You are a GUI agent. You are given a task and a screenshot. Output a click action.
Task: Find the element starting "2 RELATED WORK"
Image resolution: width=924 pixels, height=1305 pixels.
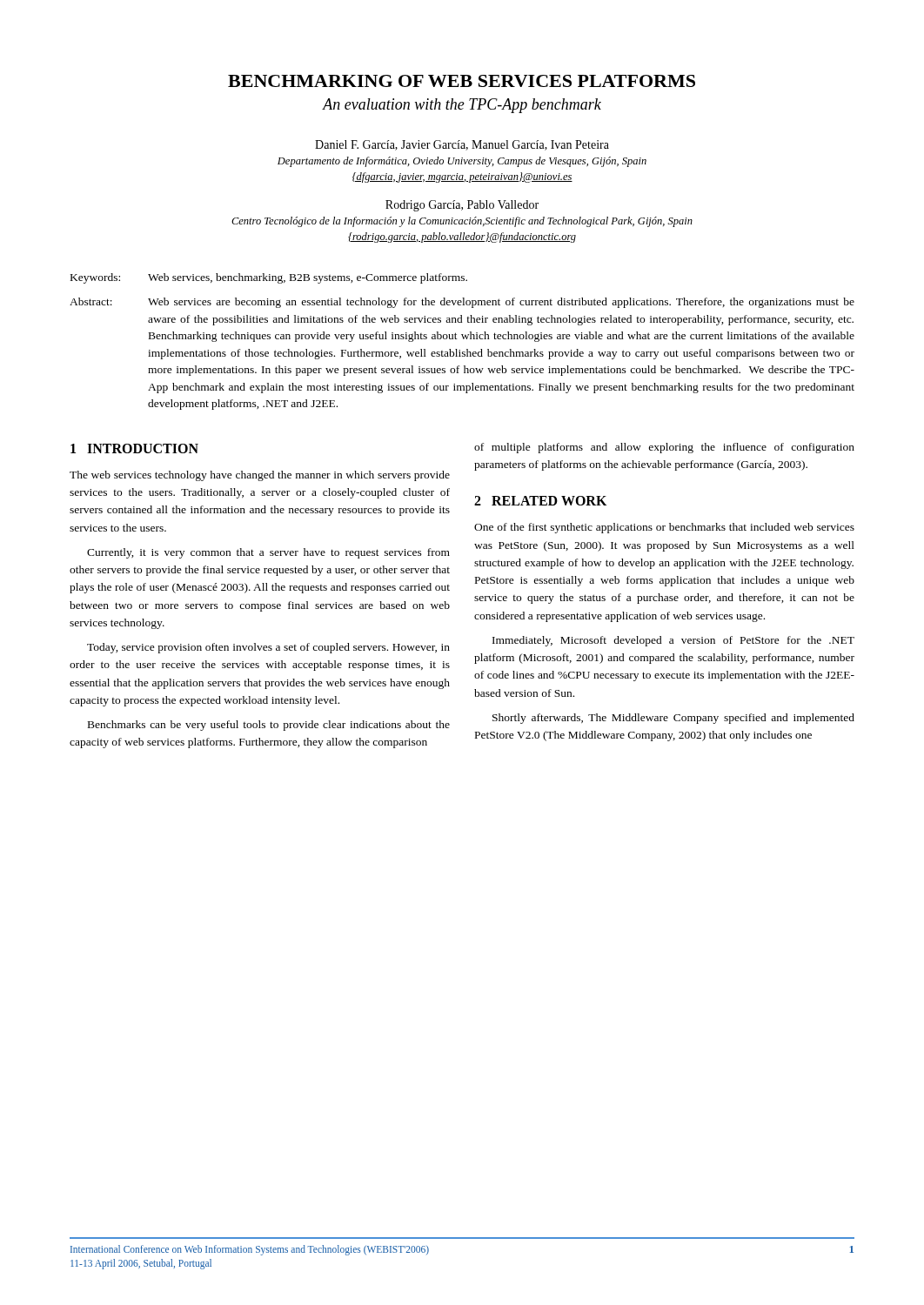(x=540, y=501)
